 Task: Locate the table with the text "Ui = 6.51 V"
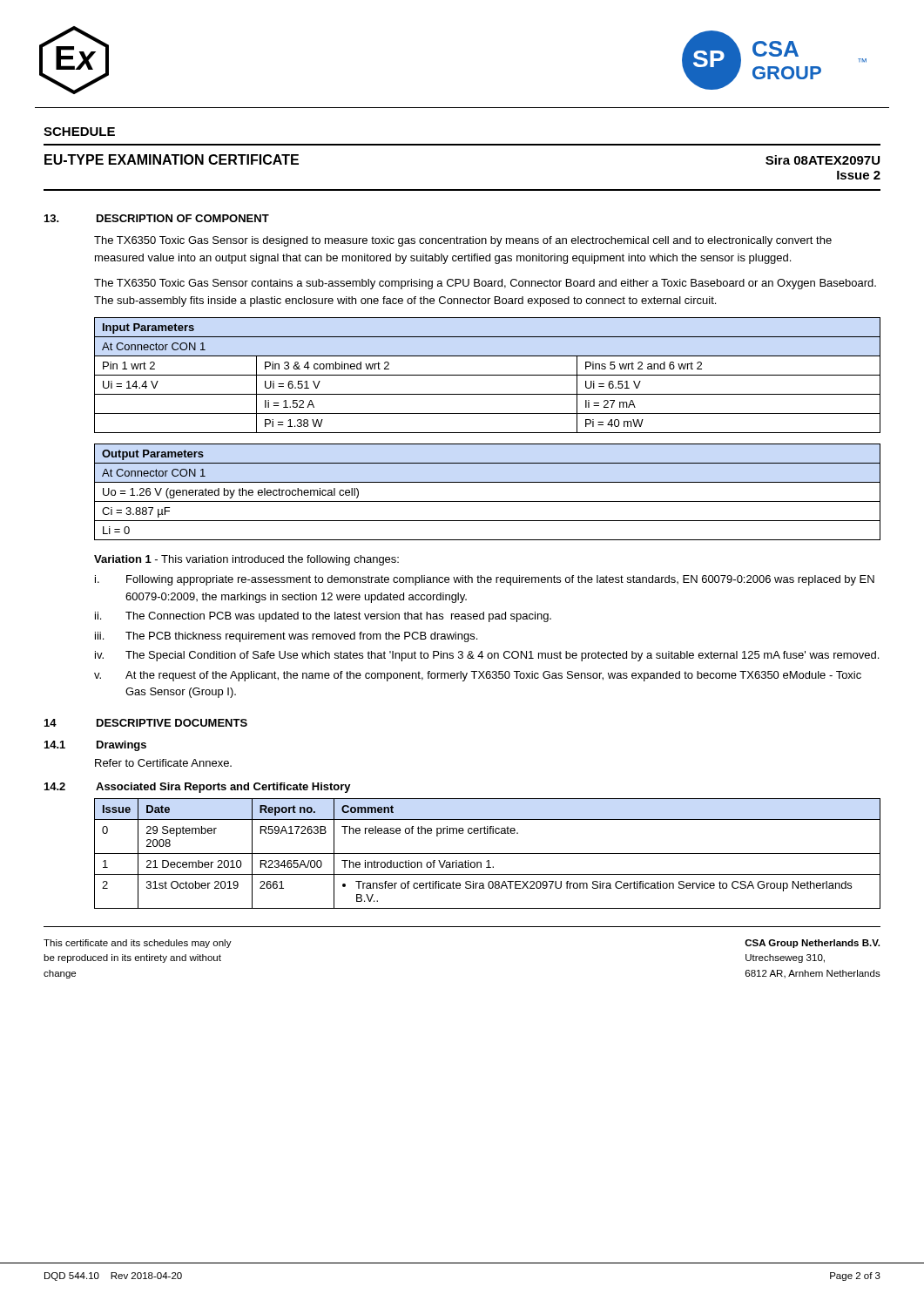[x=487, y=375]
